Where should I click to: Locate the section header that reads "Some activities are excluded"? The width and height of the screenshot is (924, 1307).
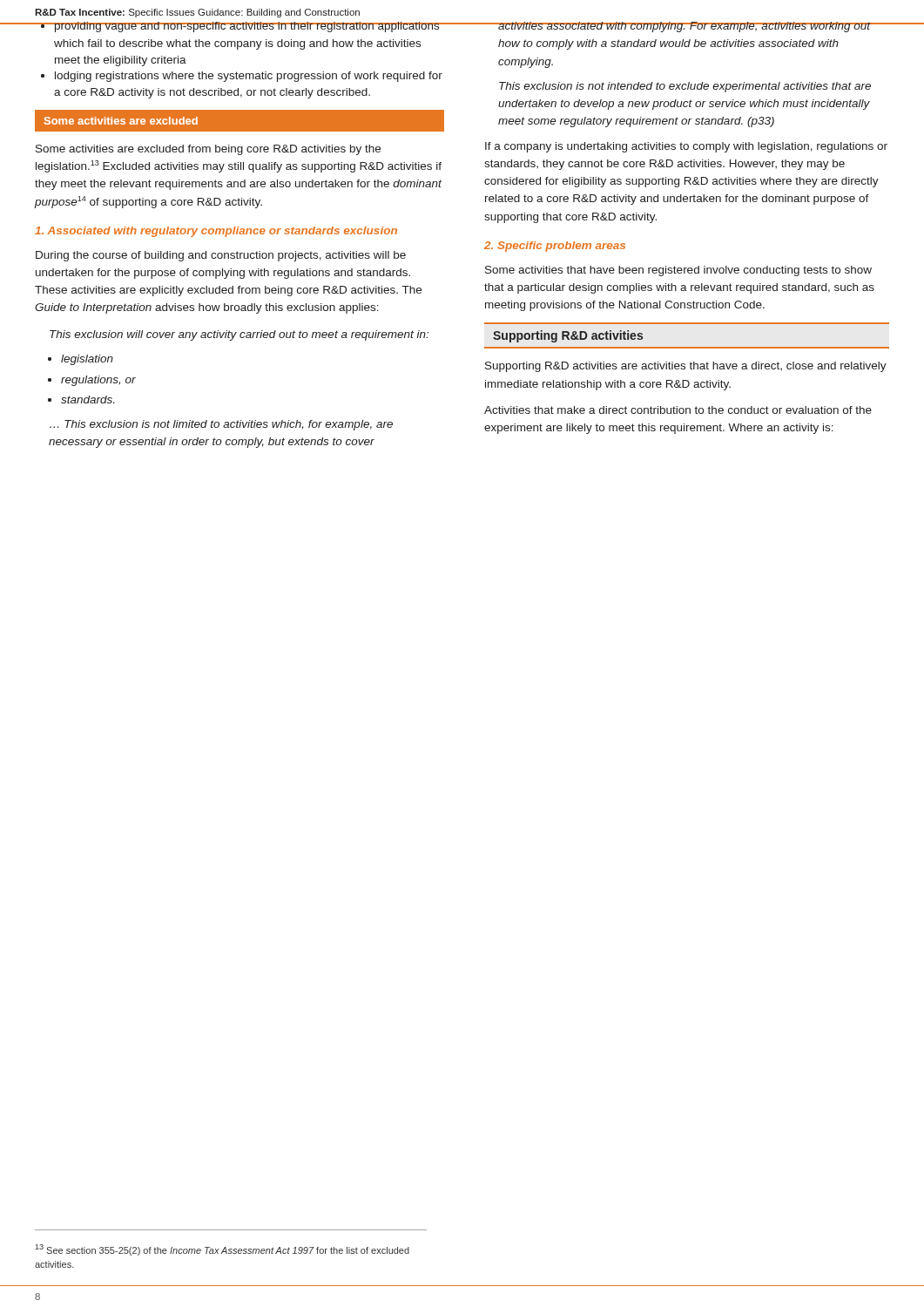pos(121,121)
